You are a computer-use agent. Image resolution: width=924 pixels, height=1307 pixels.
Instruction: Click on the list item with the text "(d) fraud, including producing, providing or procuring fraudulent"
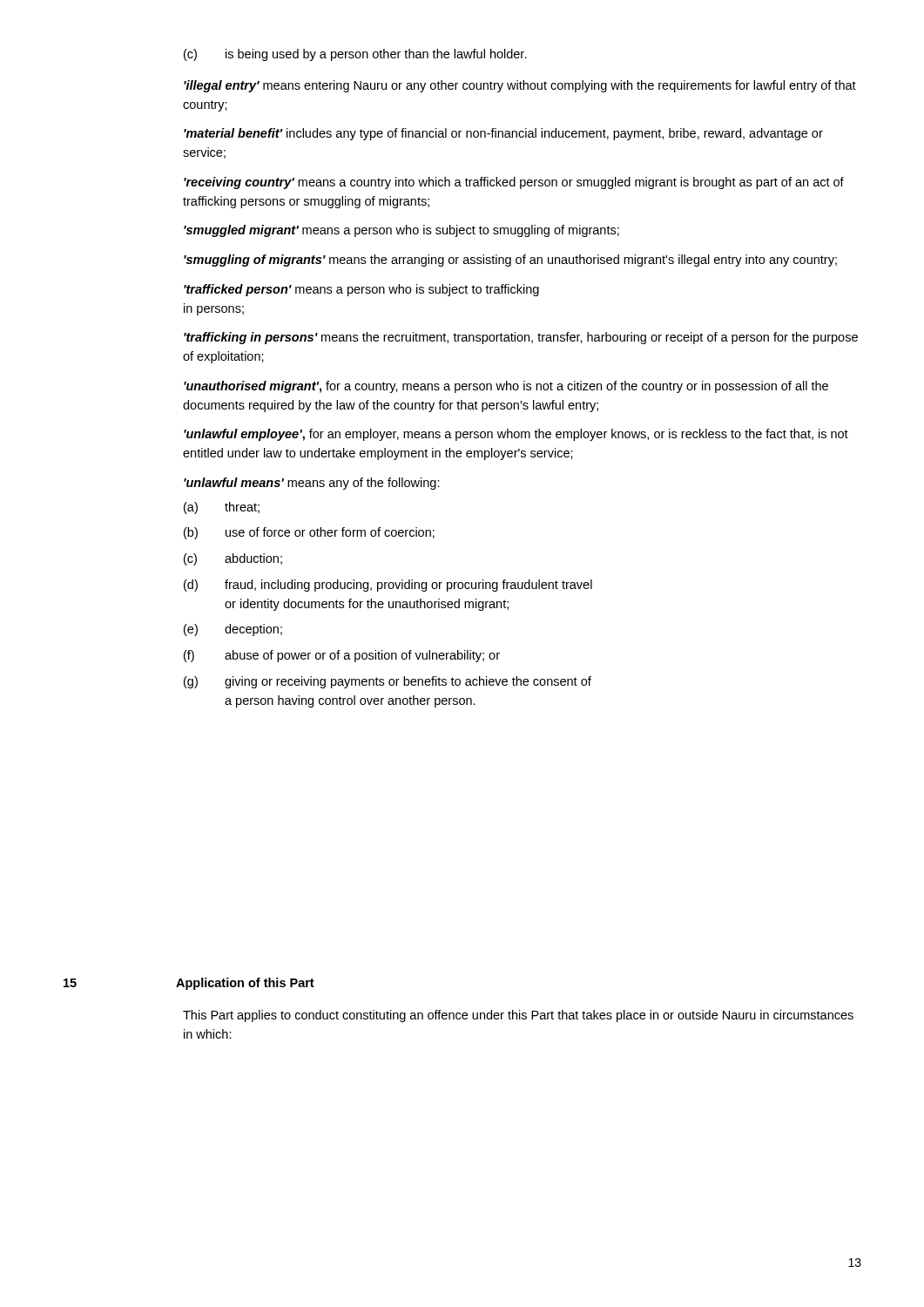coord(388,595)
